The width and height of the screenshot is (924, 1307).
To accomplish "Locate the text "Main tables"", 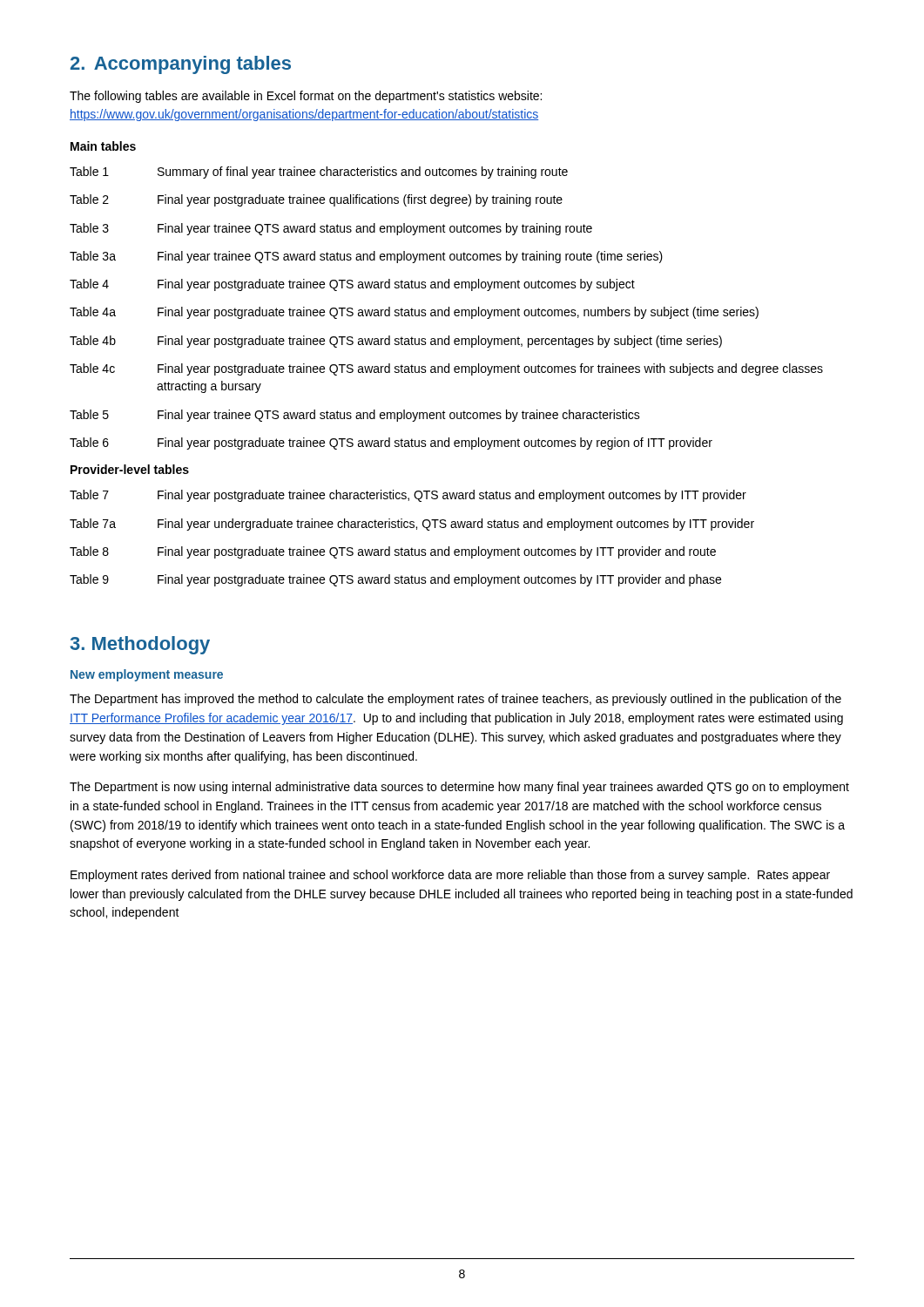I will 103,146.
